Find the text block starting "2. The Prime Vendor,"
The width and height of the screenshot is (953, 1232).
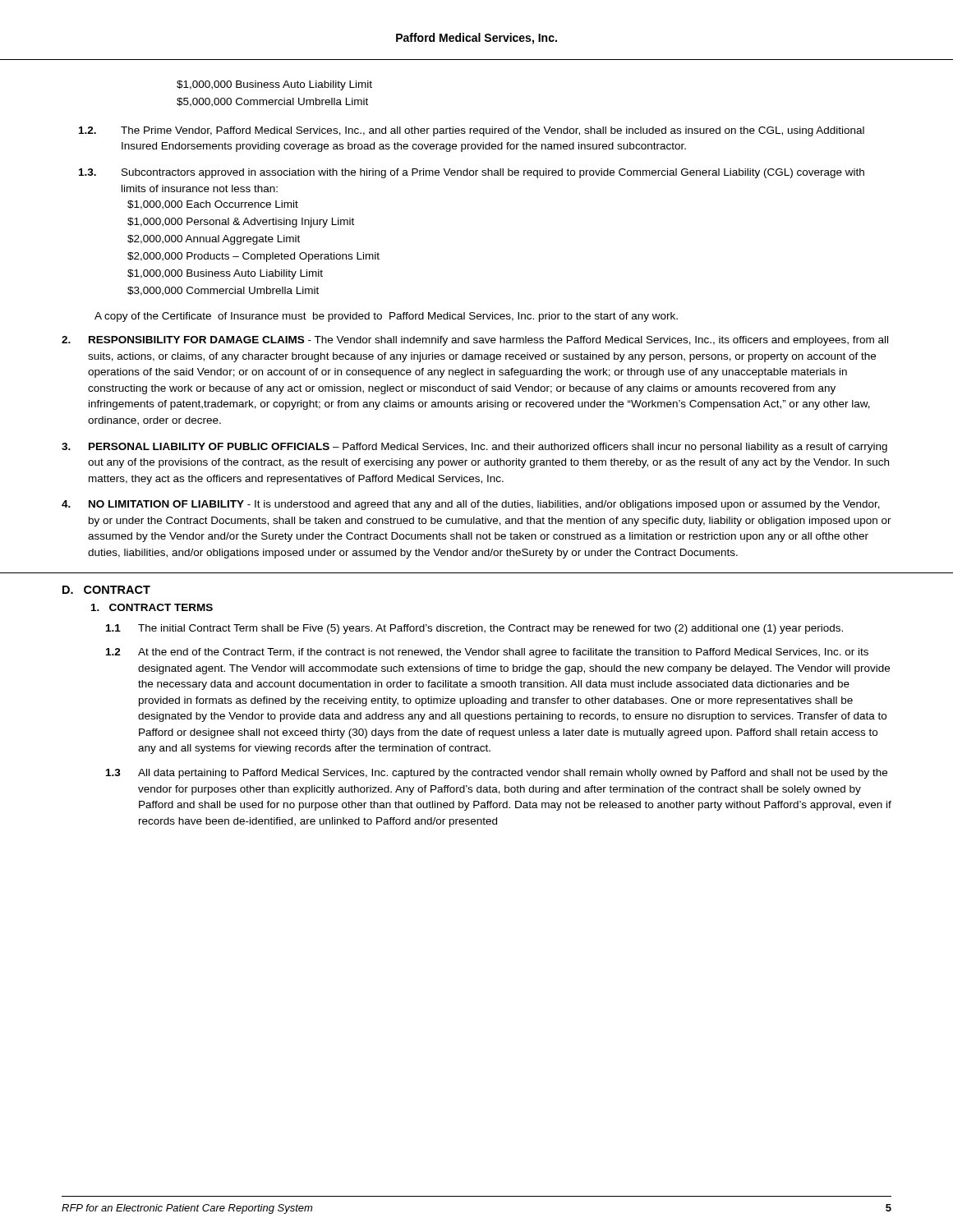click(x=485, y=138)
